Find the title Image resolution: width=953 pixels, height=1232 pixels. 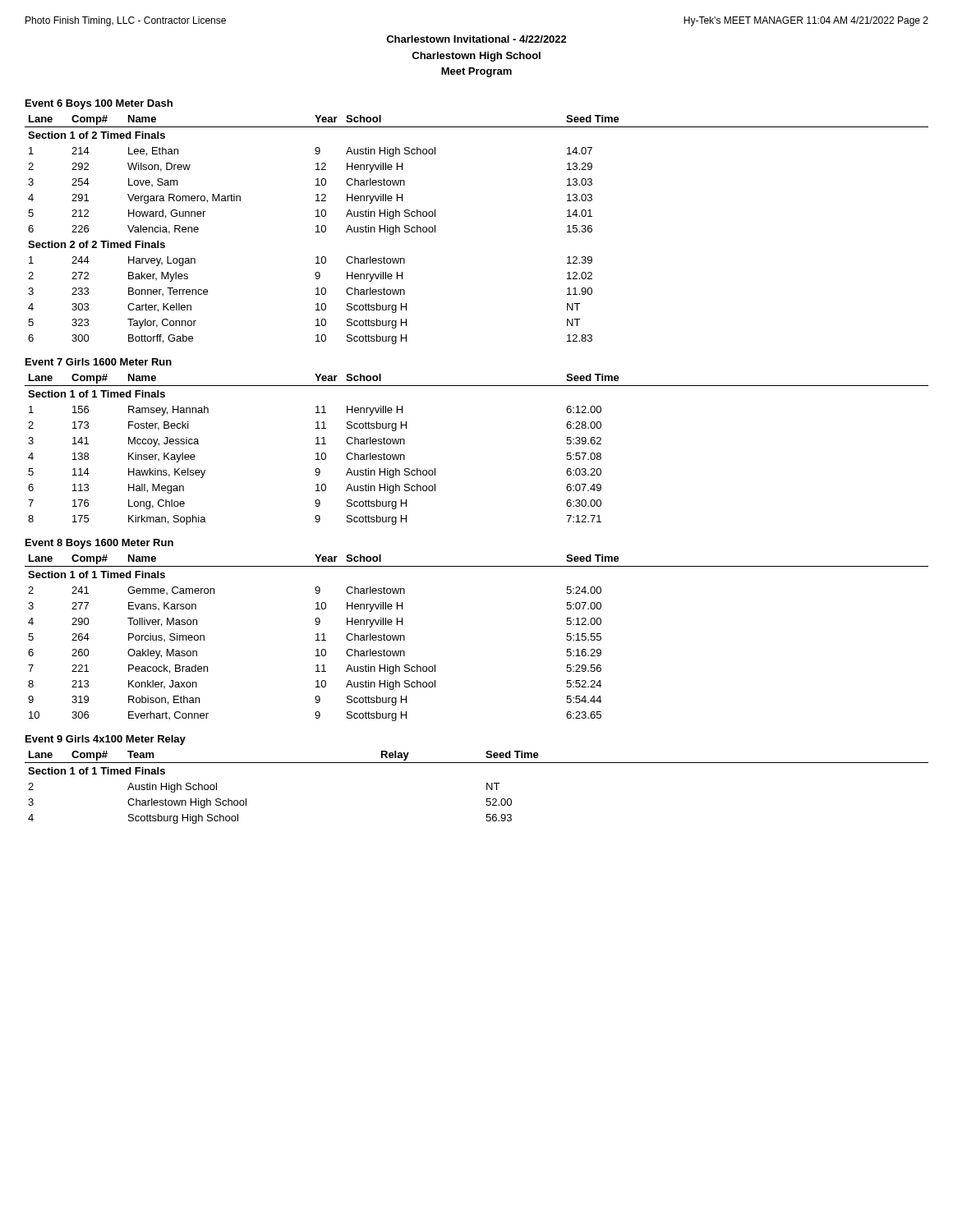pyautogui.click(x=476, y=55)
